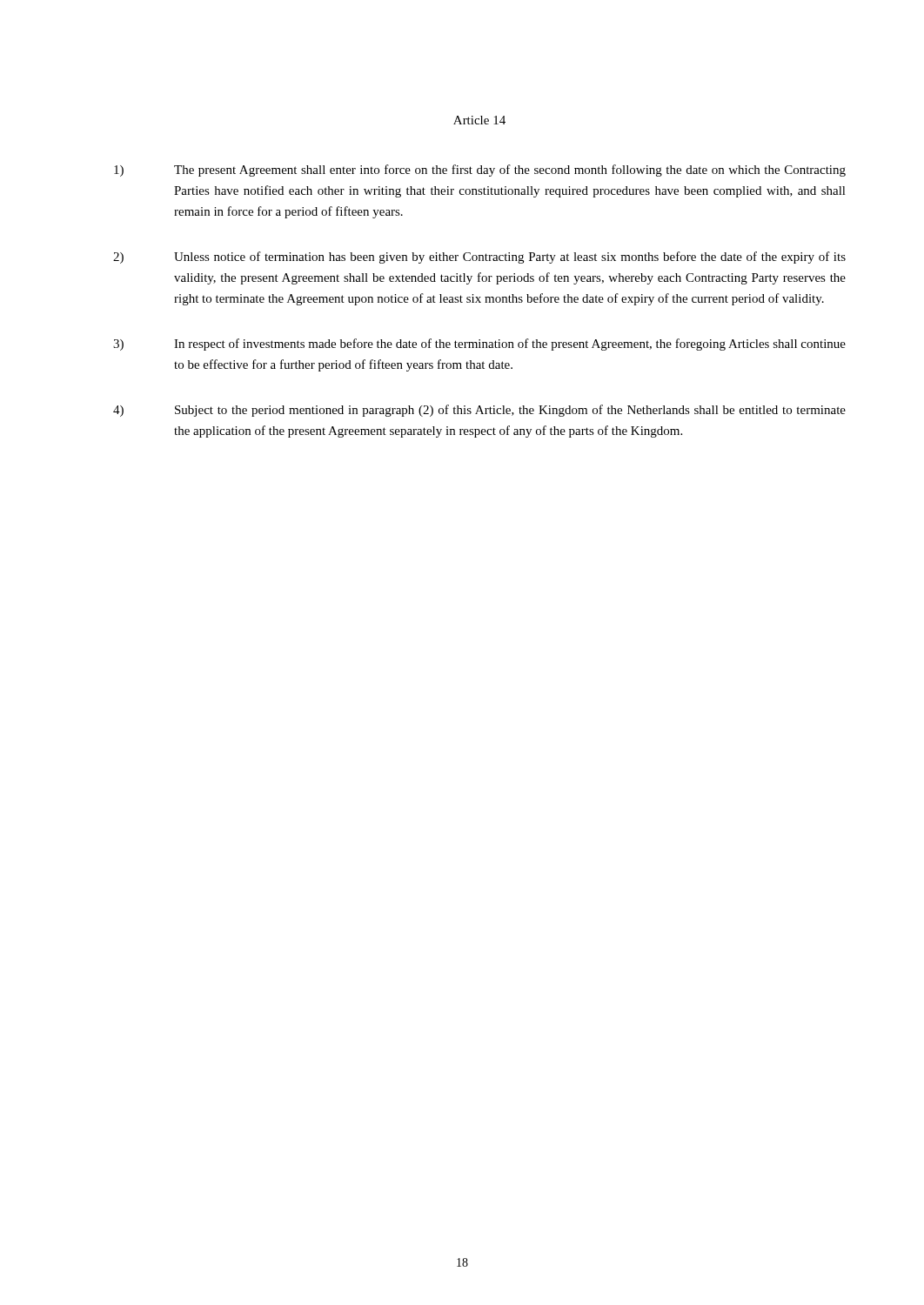Click on the section header that reads "Article 14"
This screenshot has height=1305, width=924.
coord(479,120)
